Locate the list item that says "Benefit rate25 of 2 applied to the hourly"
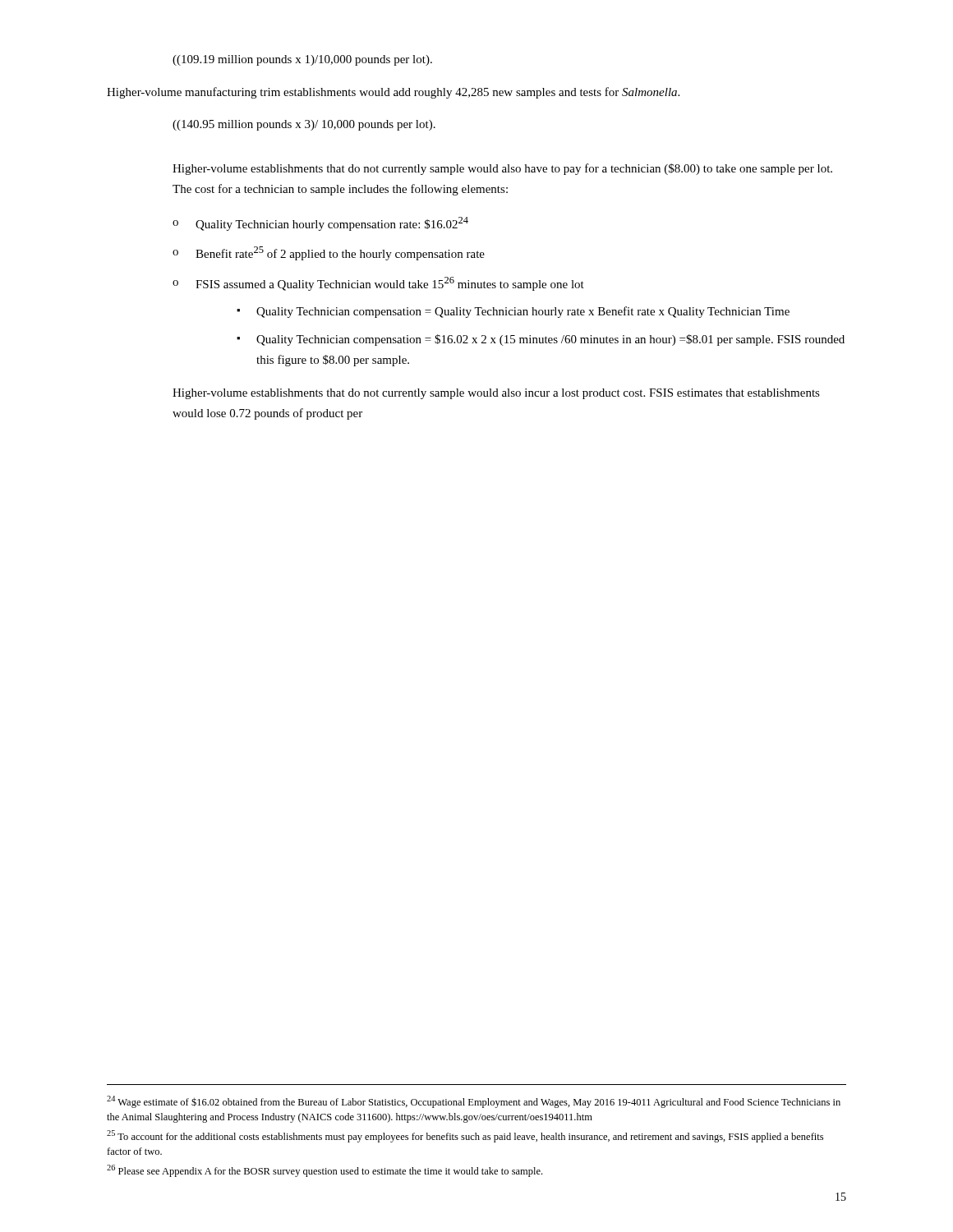The height and width of the screenshot is (1232, 953). pos(340,252)
